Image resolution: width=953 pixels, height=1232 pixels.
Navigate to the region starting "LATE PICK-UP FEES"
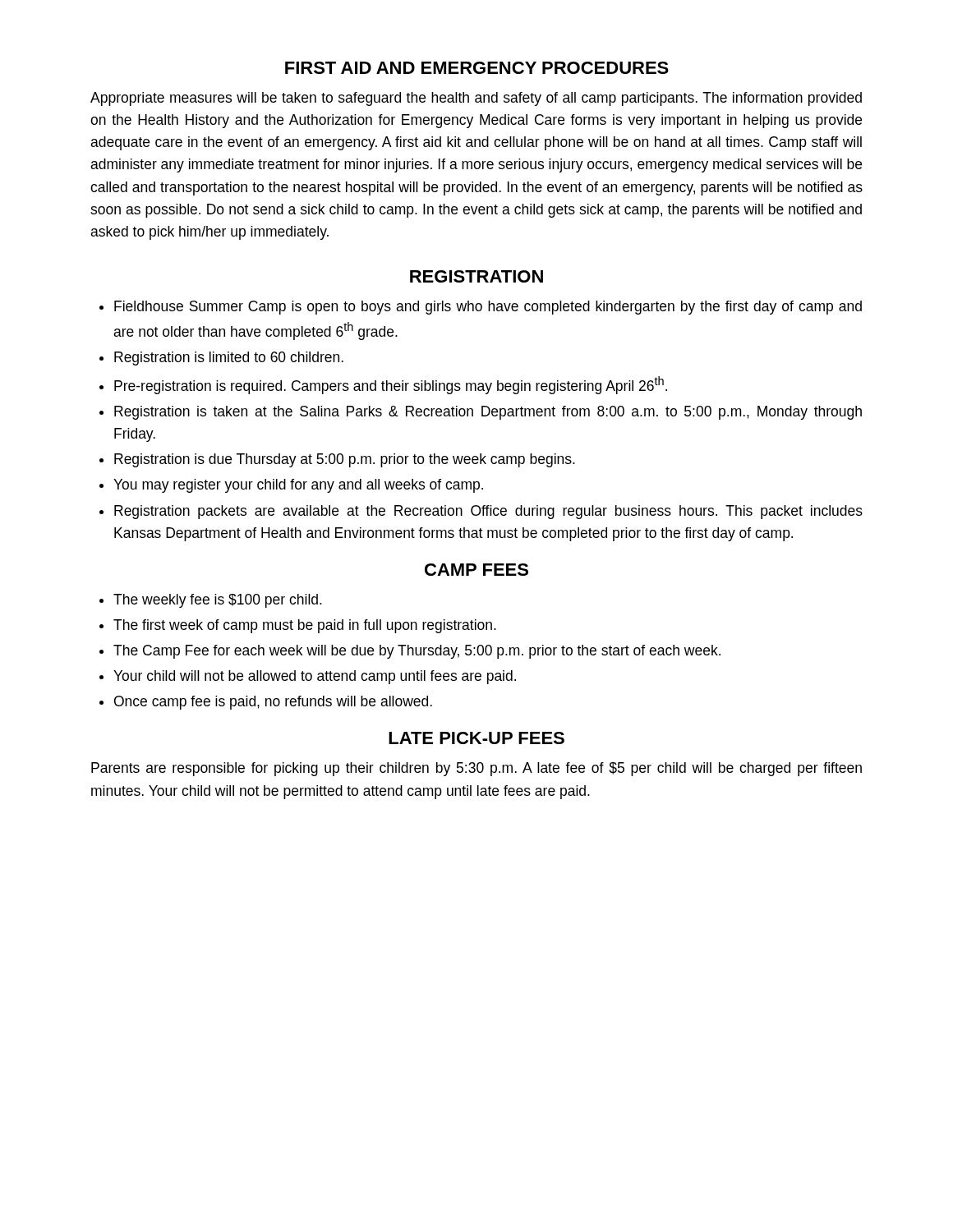(476, 738)
